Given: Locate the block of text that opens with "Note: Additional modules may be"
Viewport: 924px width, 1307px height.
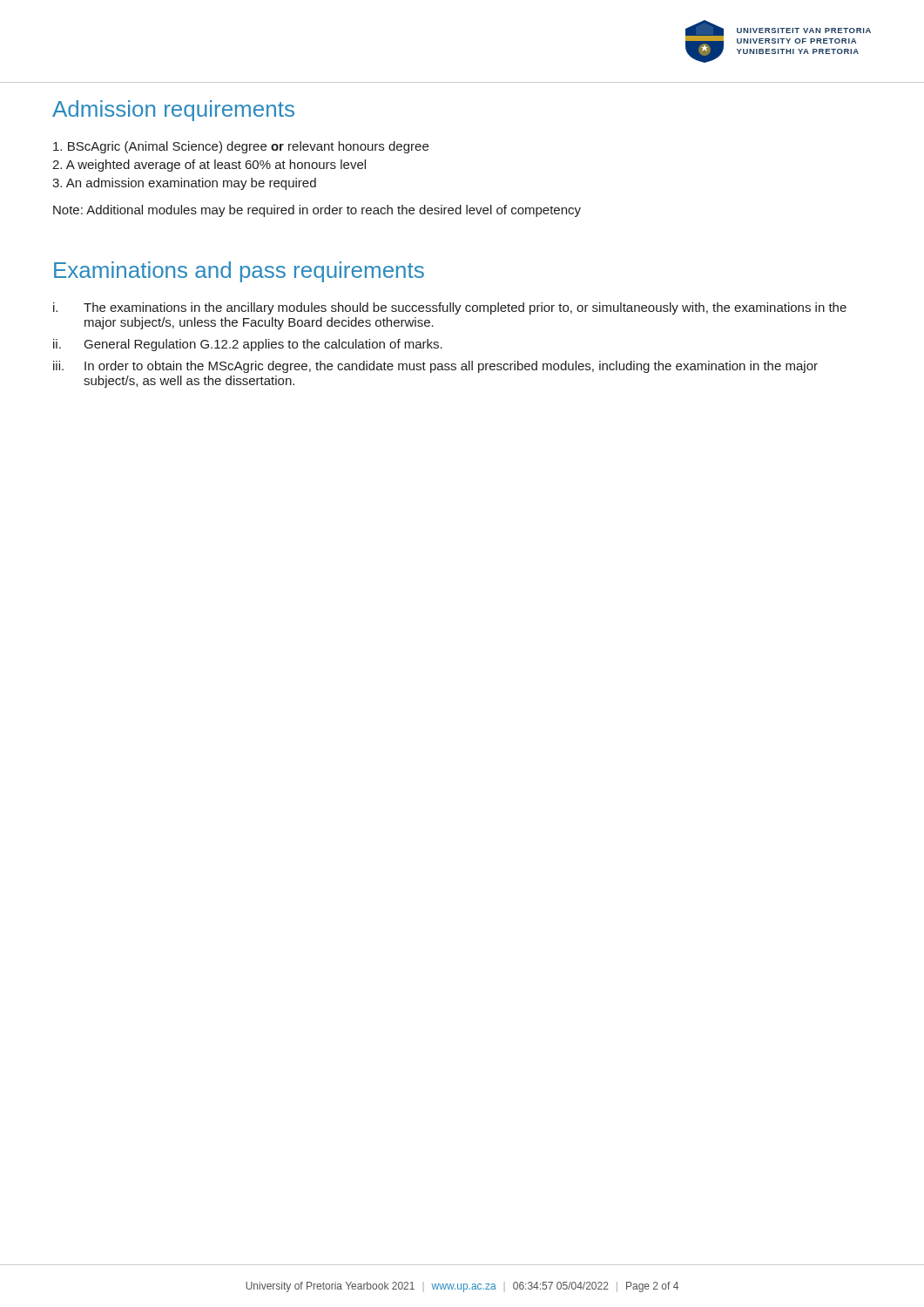Looking at the screenshot, I should click(317, 210).
